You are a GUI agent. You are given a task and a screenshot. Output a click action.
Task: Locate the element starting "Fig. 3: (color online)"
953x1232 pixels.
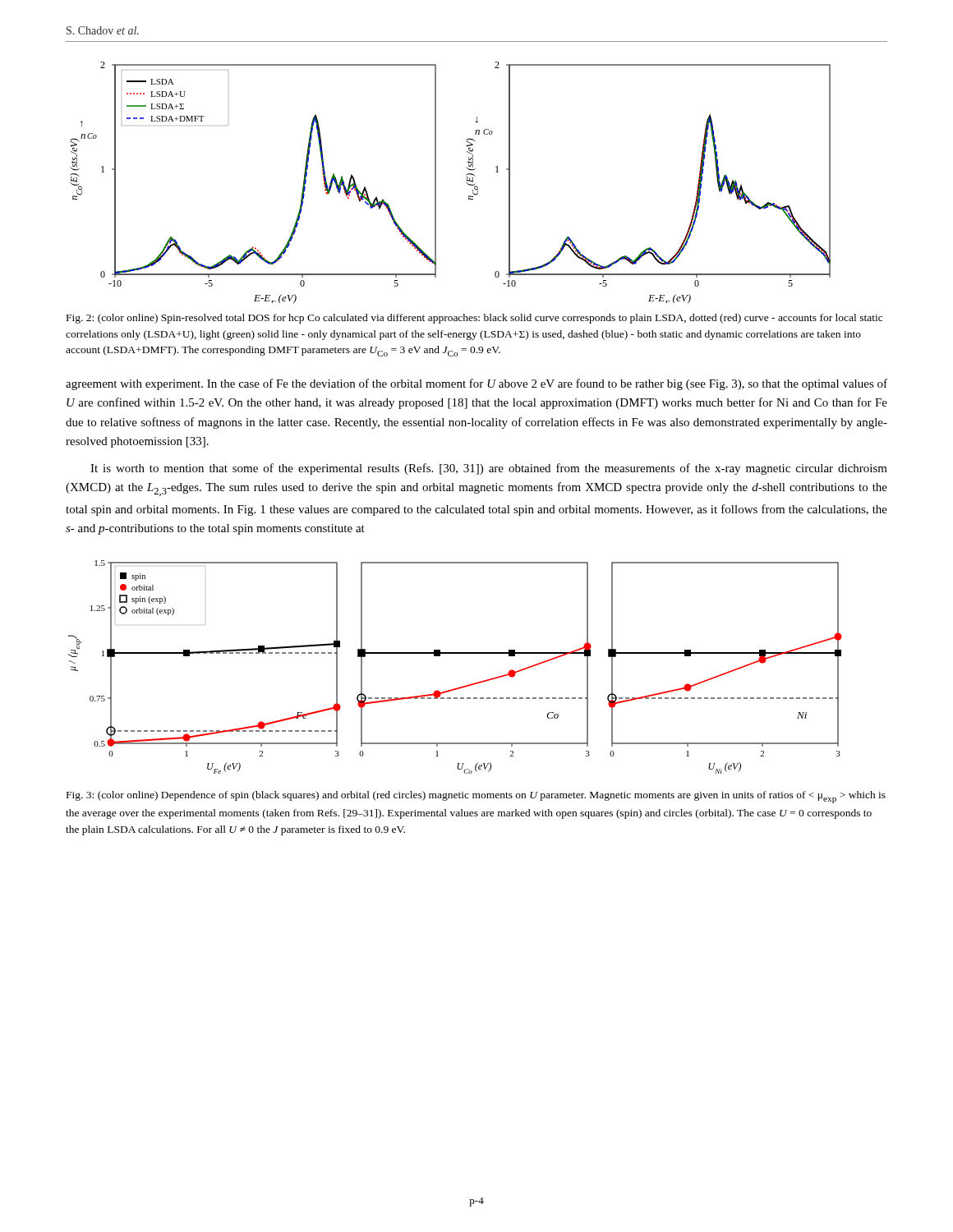476,812
